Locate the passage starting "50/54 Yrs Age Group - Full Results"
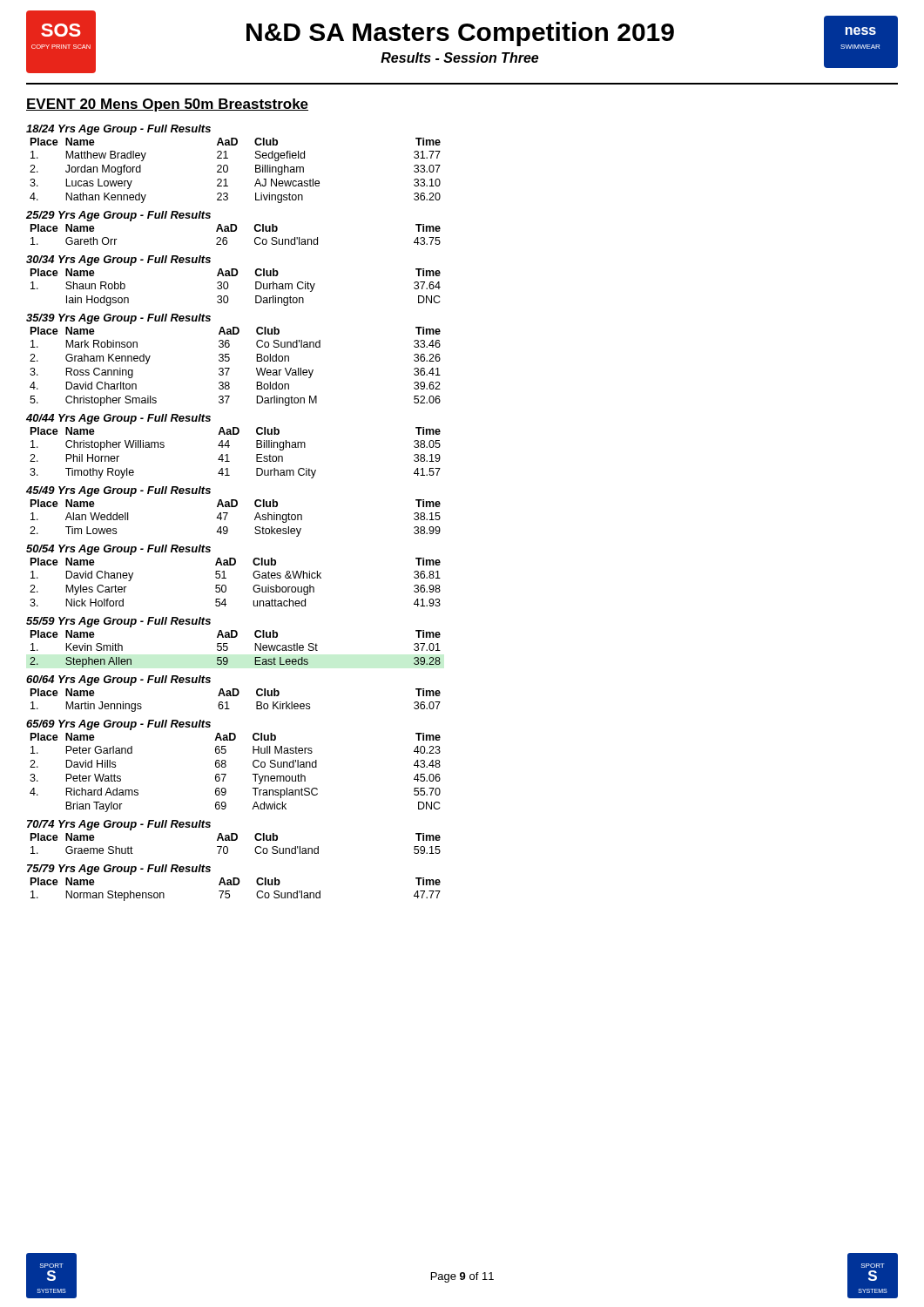 119,549
